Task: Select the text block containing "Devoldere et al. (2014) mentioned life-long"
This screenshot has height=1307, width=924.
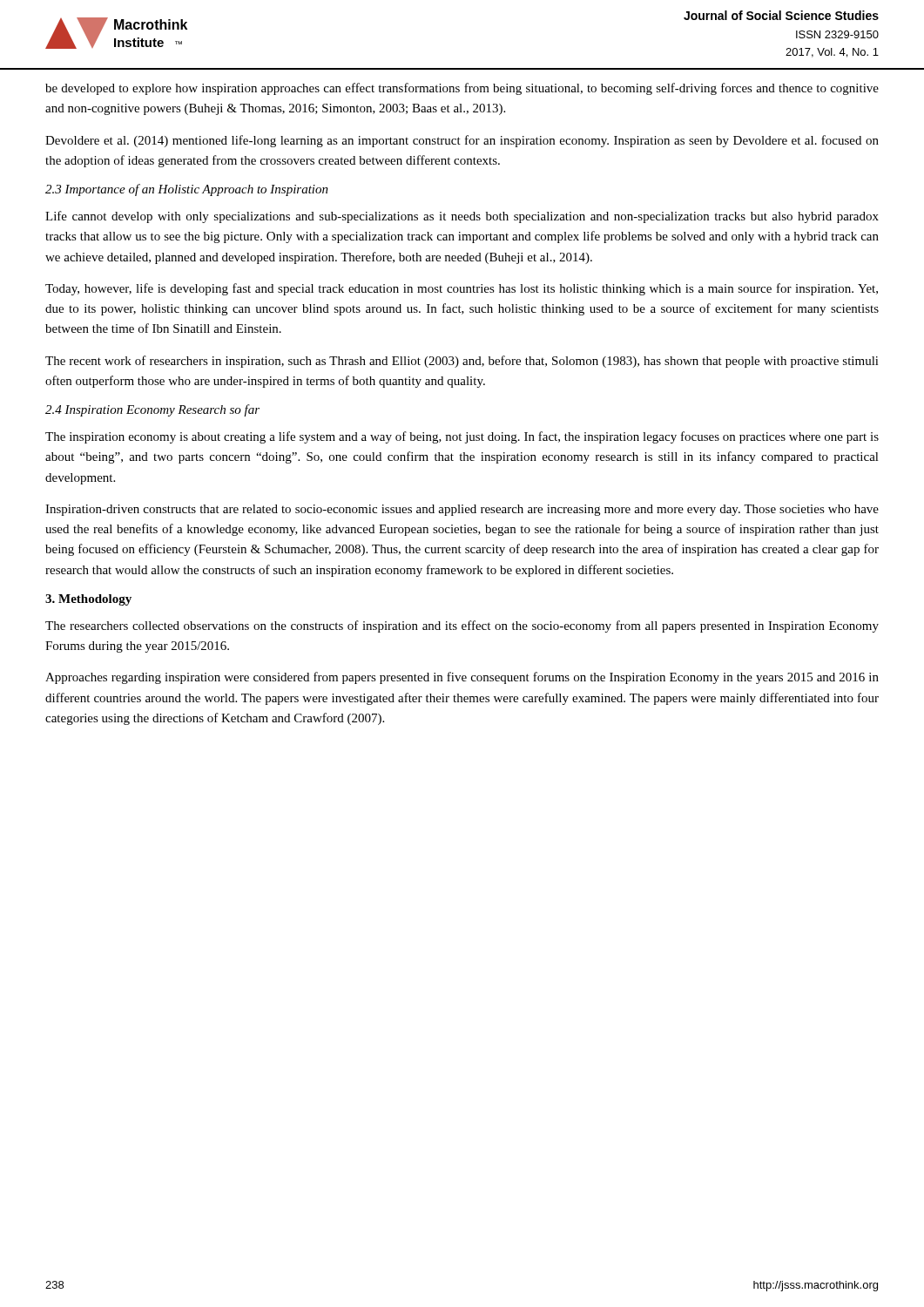Action: 462,150
